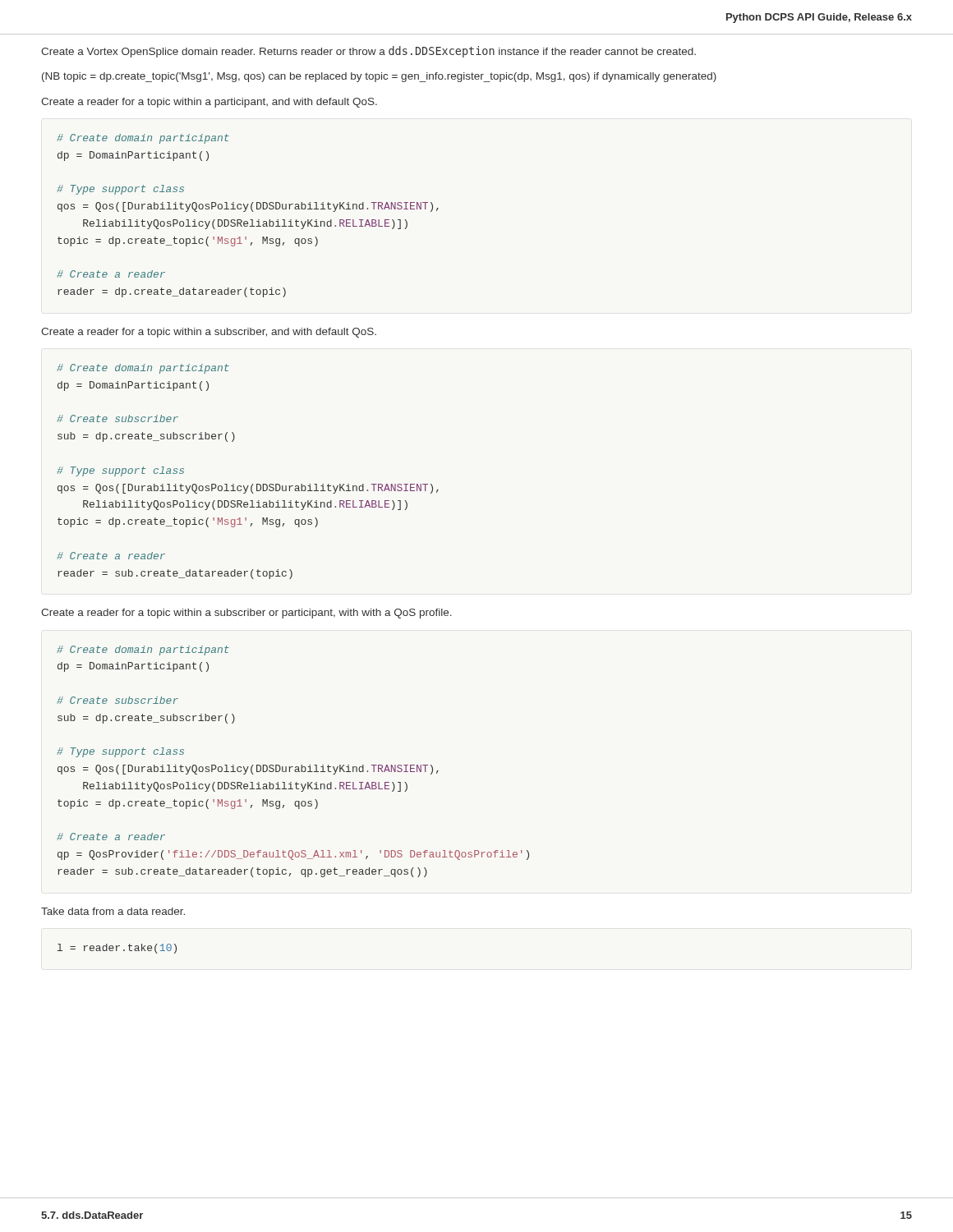Point to the block beginning "Create a Vortex"
The image size is (953, 1232).
[x=369, y=51]
